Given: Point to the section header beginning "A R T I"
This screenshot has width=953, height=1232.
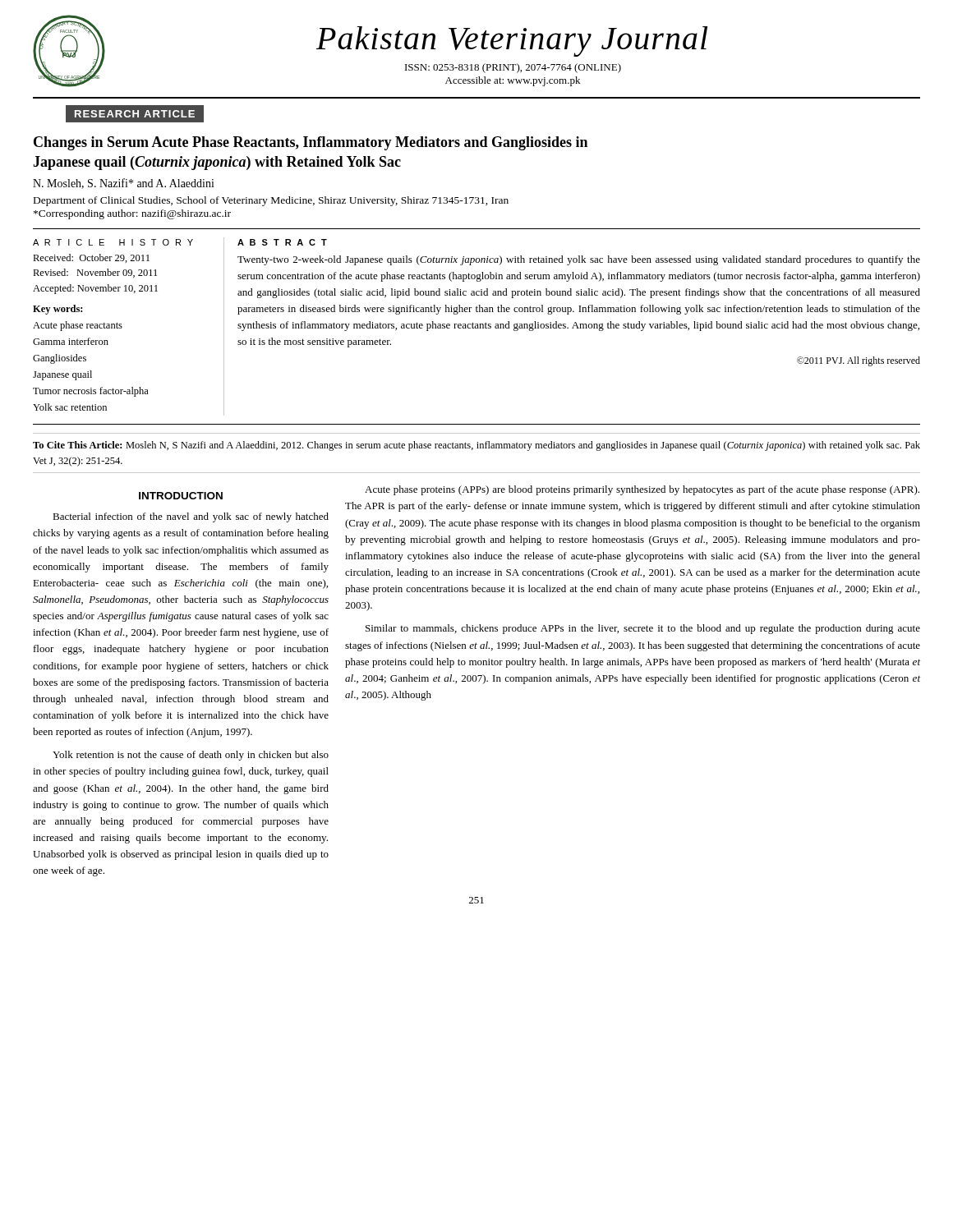Looking at the screenshot, I should (x=114, y=242).
